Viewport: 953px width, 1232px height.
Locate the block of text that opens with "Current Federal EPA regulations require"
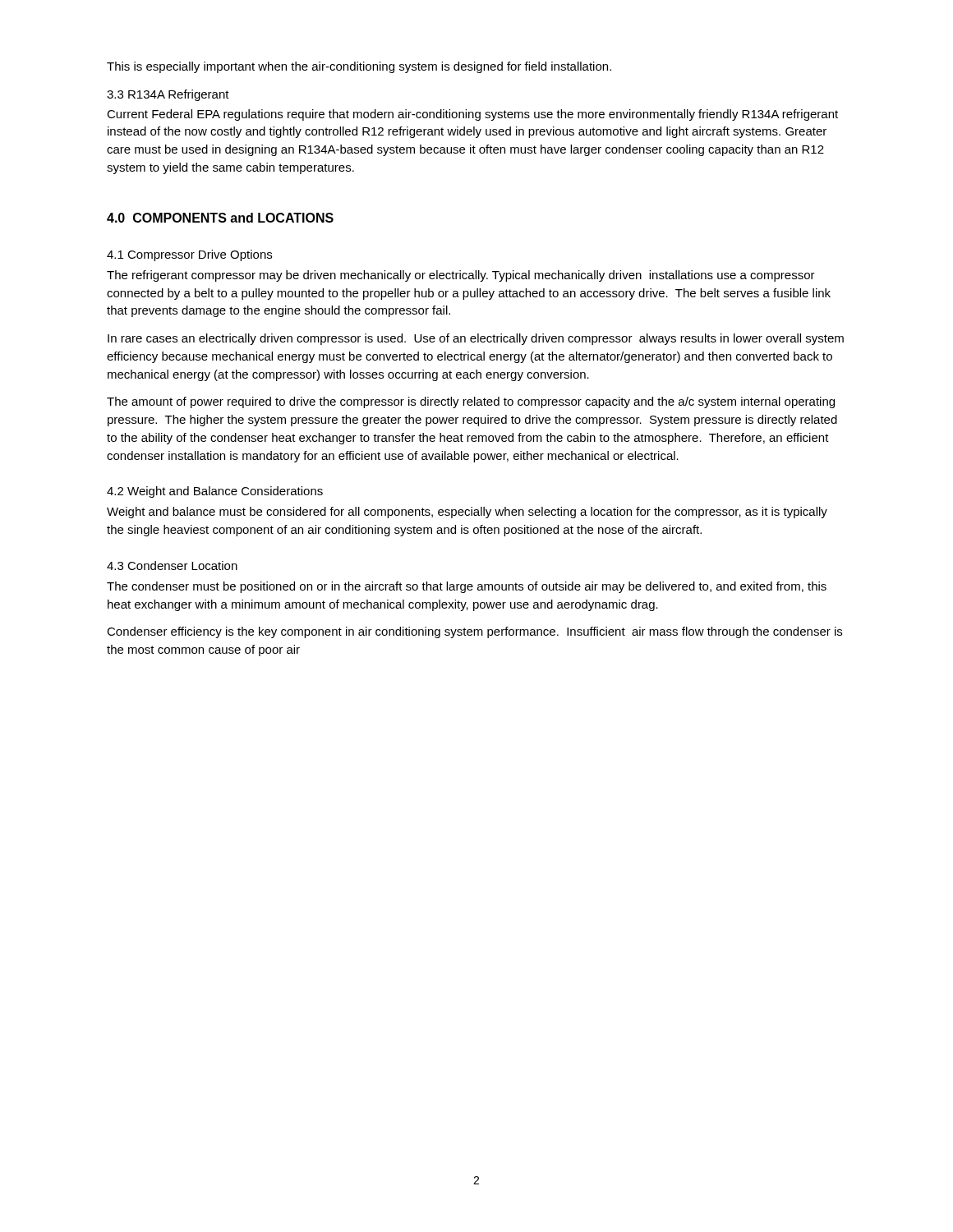(476, 140)
